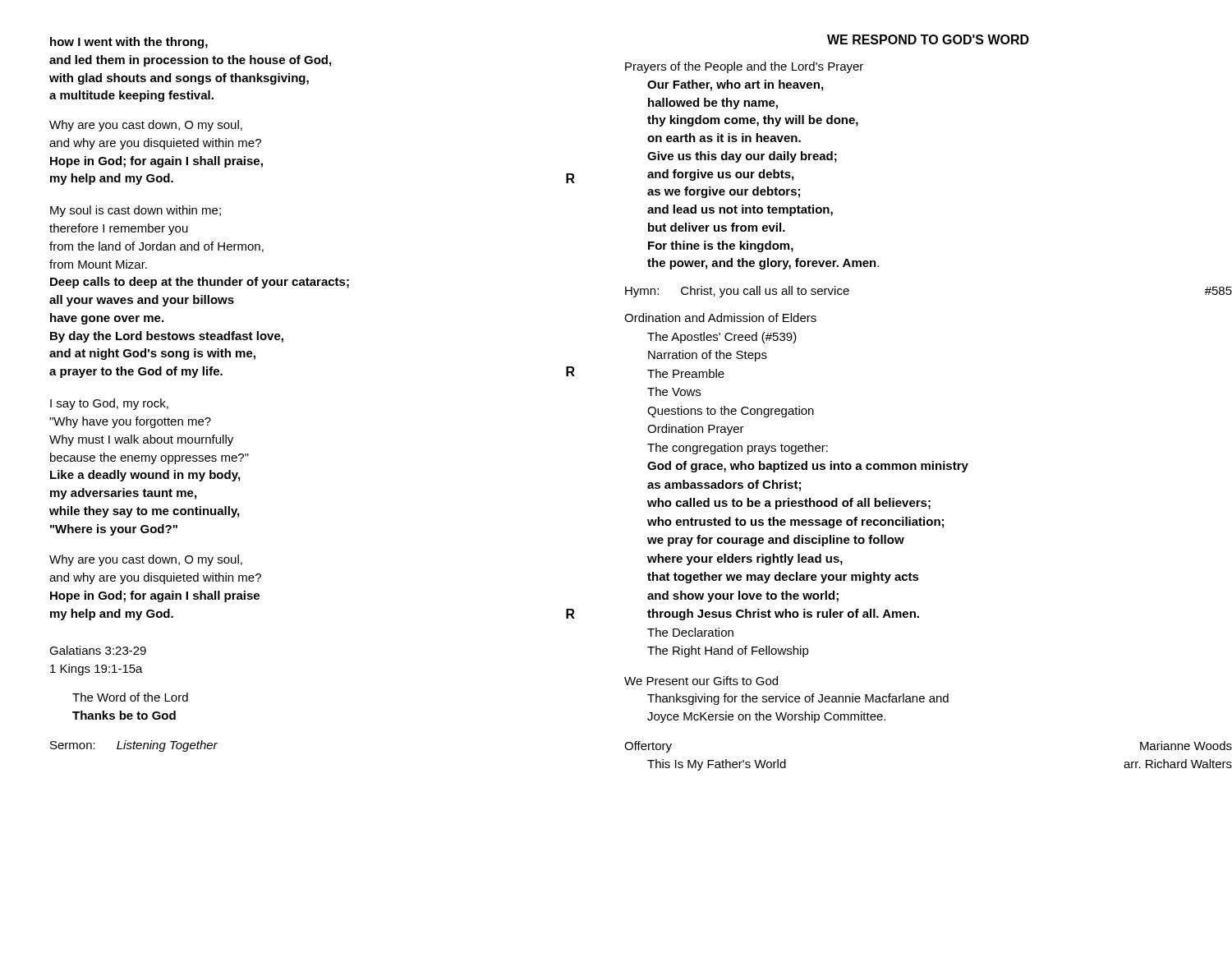
Task: Find the block on this page that starts "Ordination and Admission of Elders The Apostles'"
Action: pyautogui.click(x=720, y=318)
